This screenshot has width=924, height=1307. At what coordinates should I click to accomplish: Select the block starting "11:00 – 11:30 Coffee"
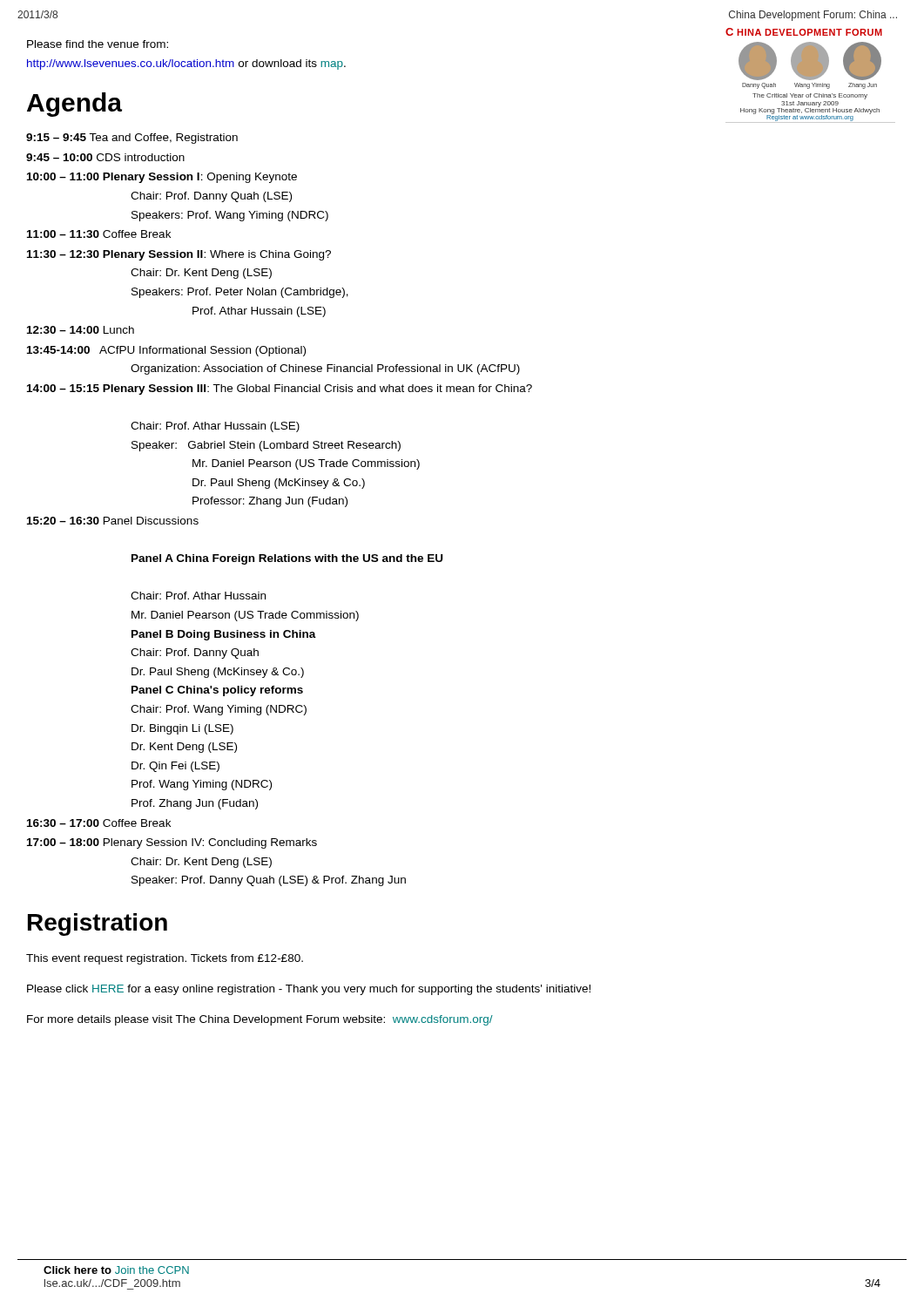point(99,234)
